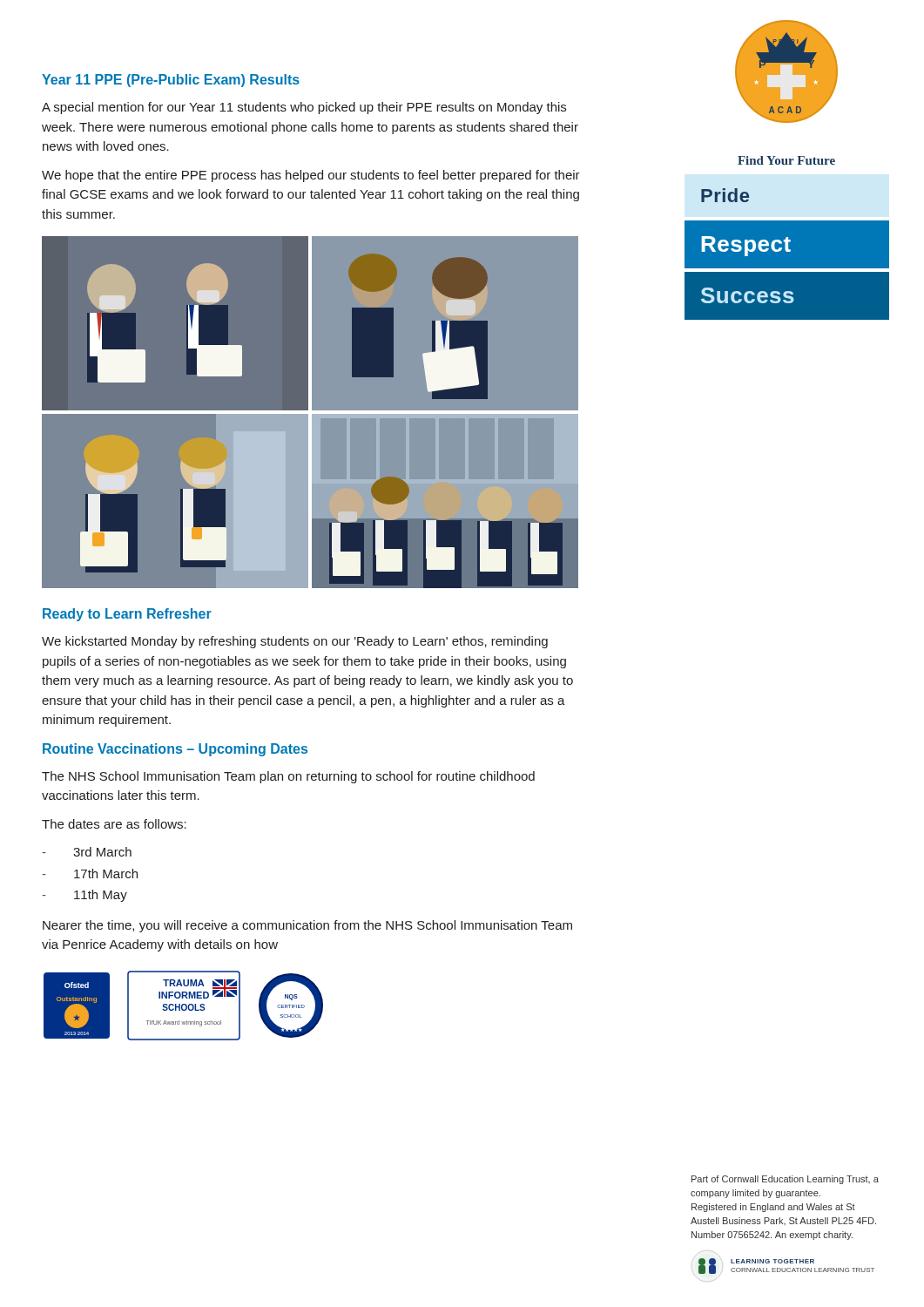Locate the block of text that opens with "The NHS School Immunisation"
This screenshot has height=1307, width=924.
click(x=288, y=777)
